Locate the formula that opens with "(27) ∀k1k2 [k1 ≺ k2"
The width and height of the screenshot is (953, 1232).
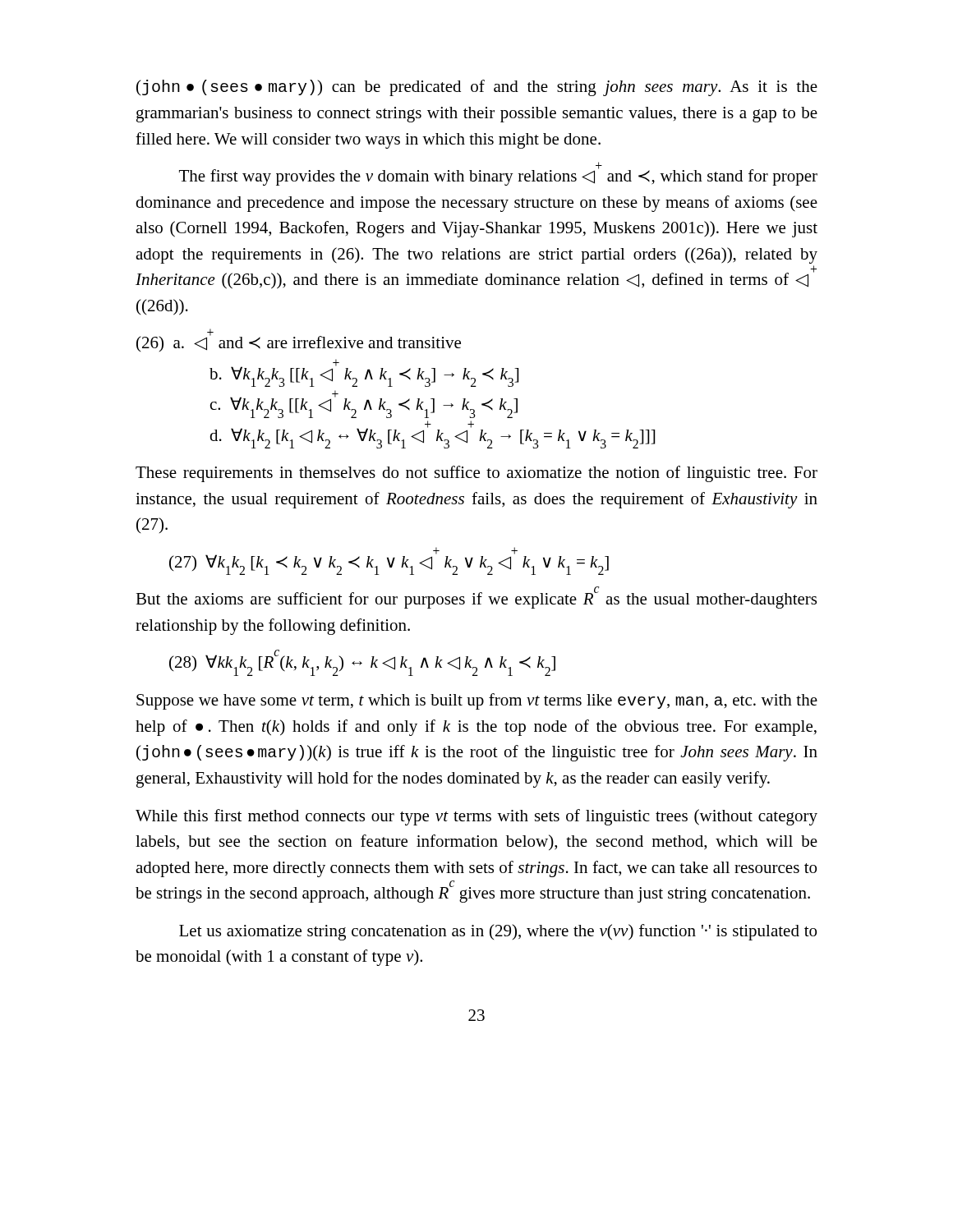pyautogui.click(x=389, y=562)
